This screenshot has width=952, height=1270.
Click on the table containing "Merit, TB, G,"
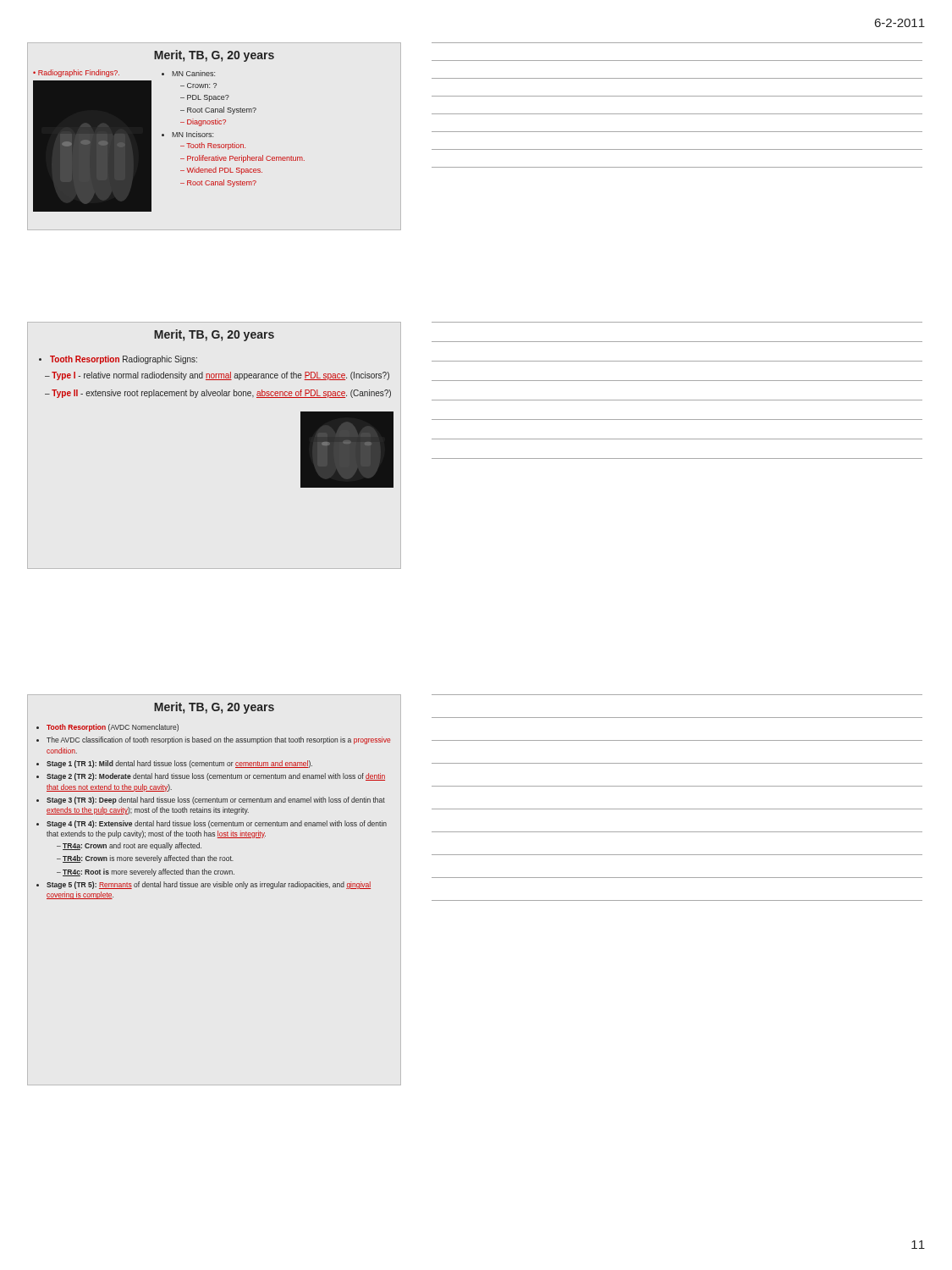(214, 890)
